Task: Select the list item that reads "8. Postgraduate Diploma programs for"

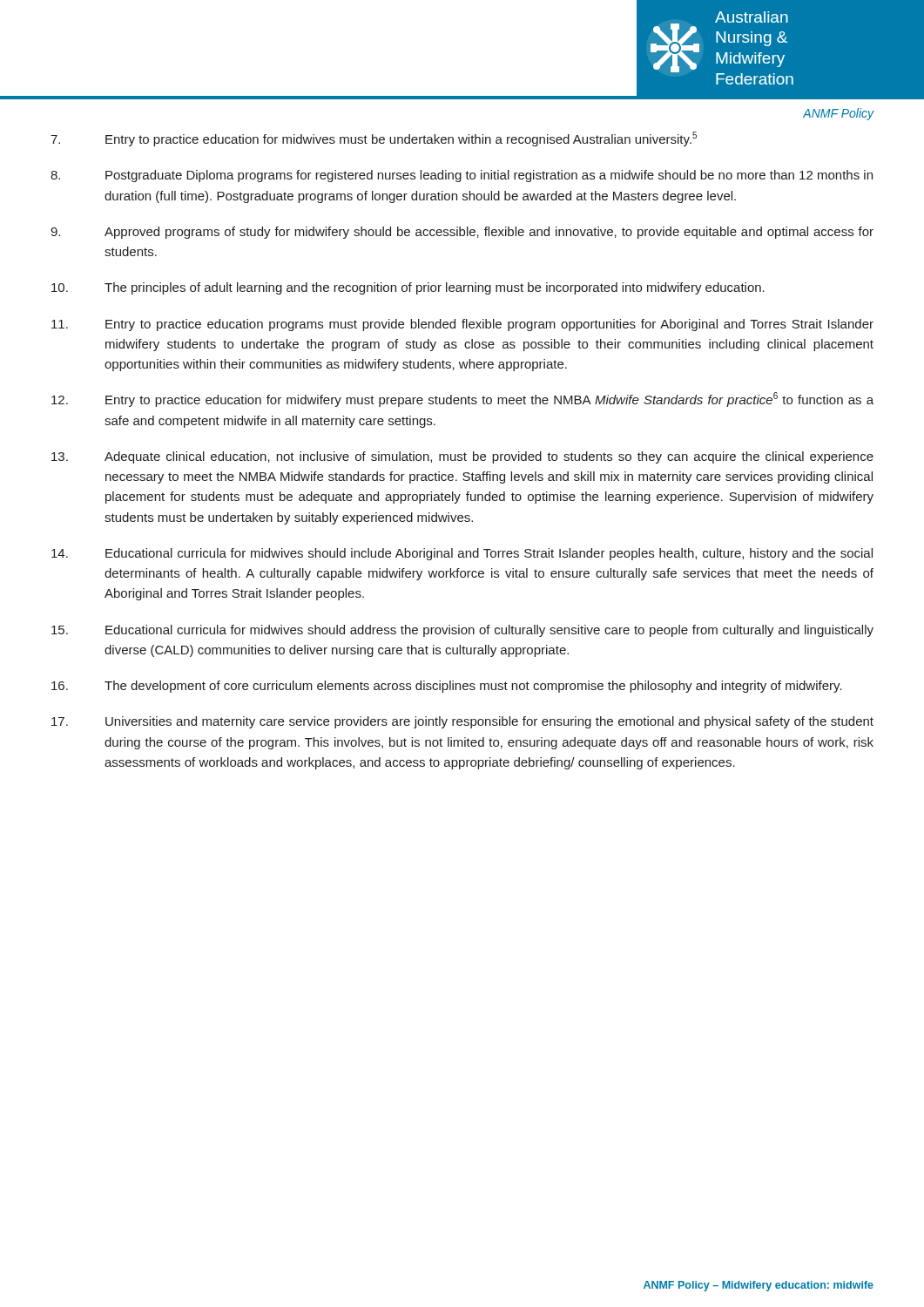Action: pos(462,185)
